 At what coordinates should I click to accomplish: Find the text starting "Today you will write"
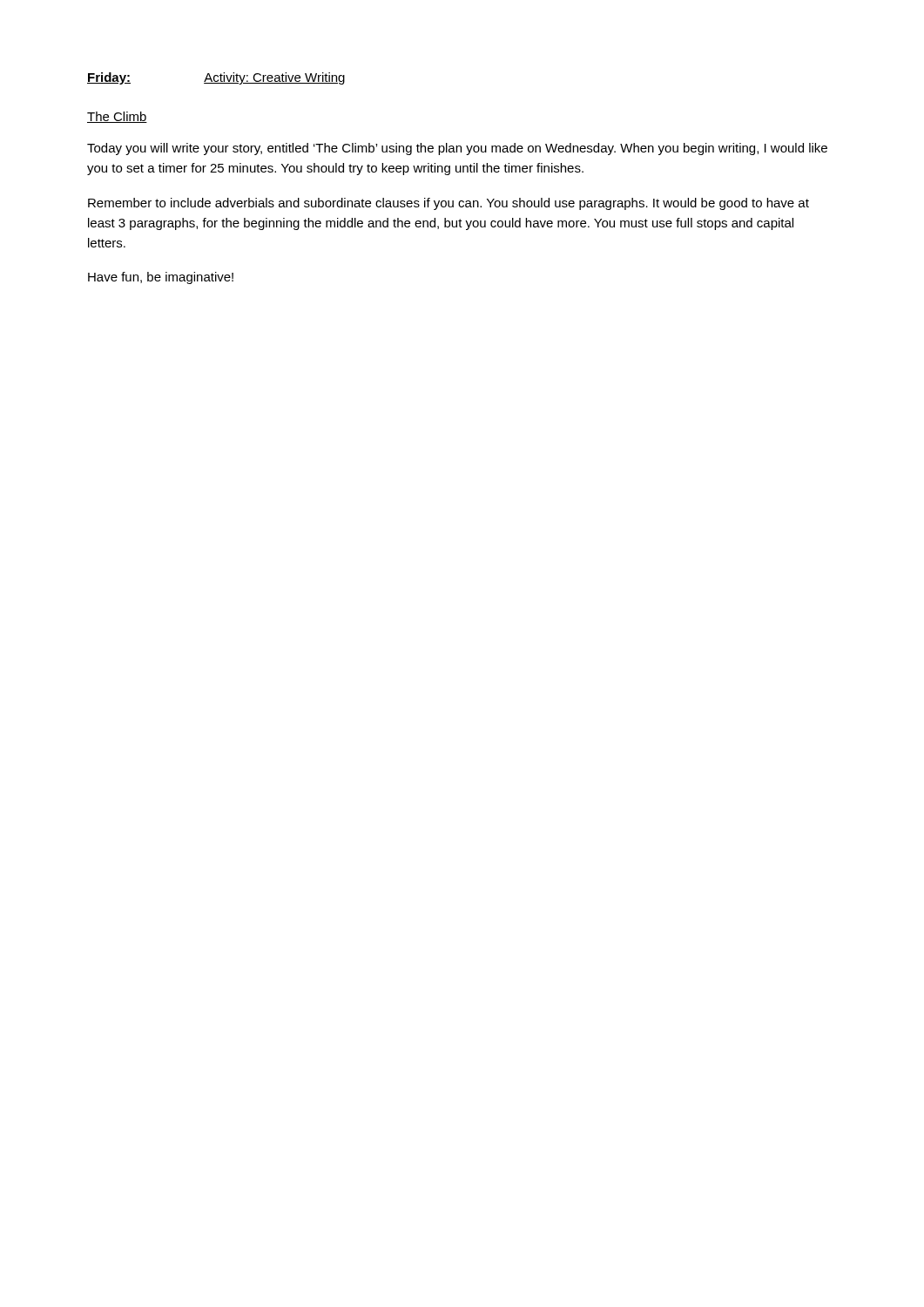coord(458,158)
